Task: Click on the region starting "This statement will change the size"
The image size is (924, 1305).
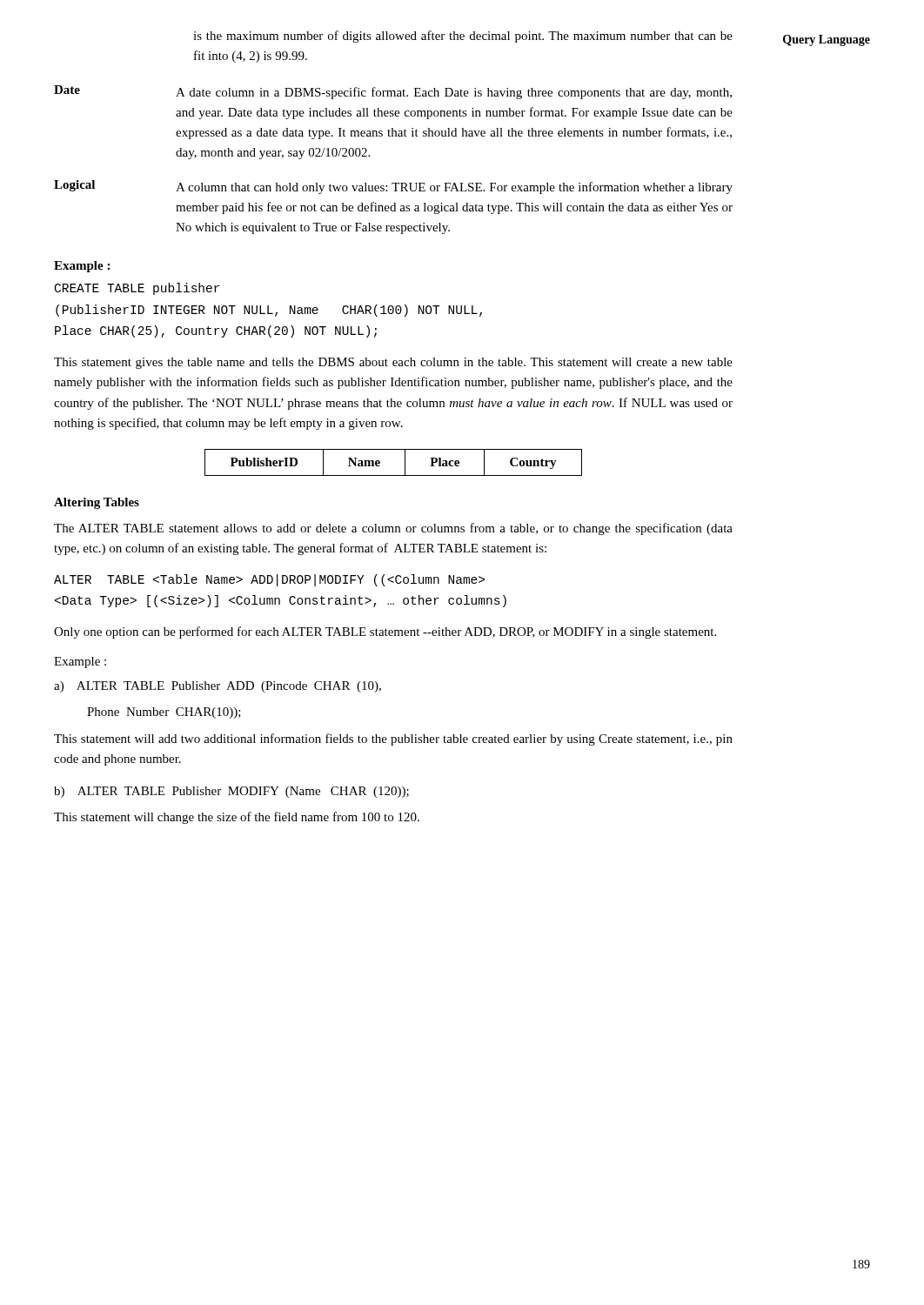Action: (x=237, y=817)
